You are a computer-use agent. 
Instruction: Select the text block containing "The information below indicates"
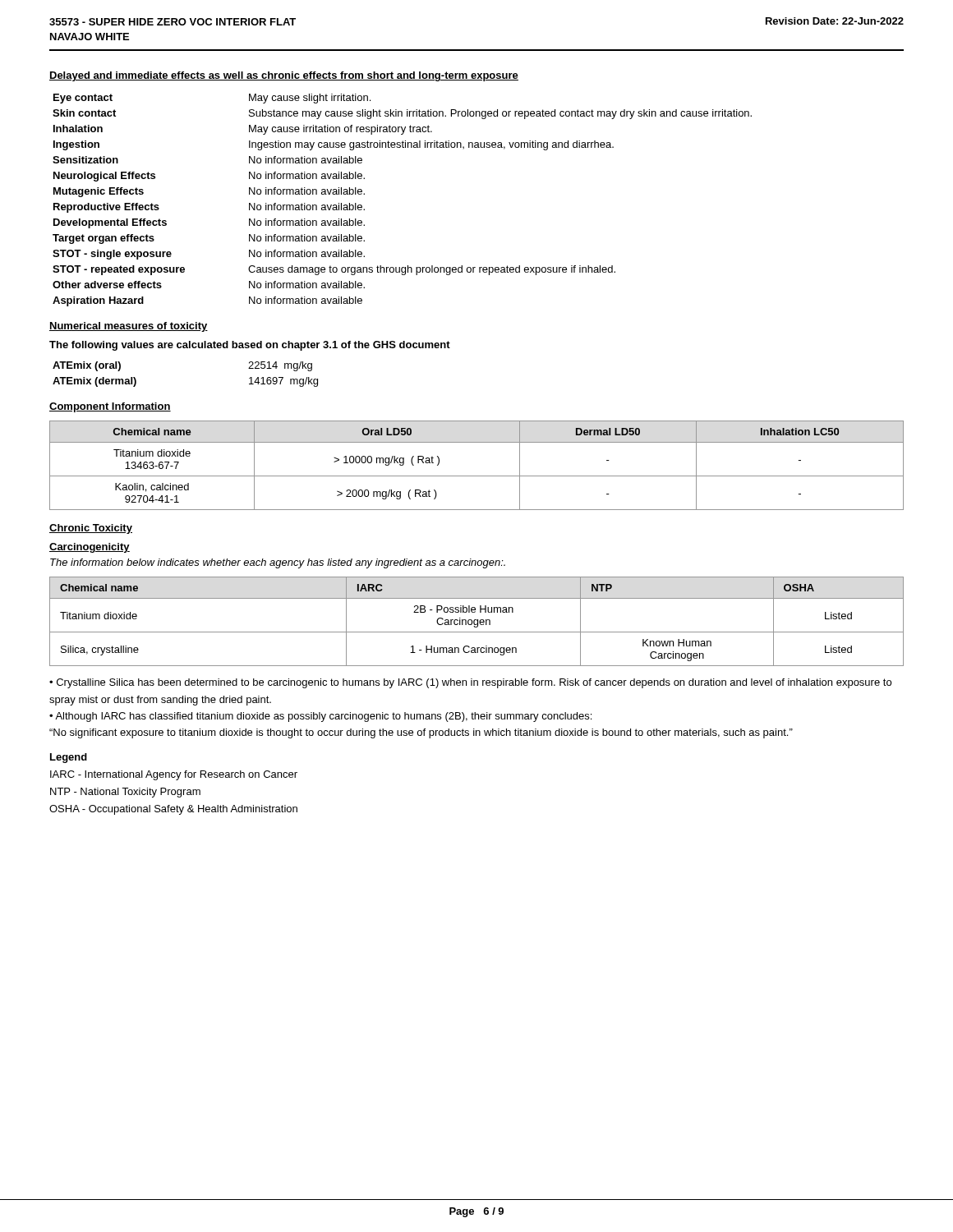click(278, 563)
